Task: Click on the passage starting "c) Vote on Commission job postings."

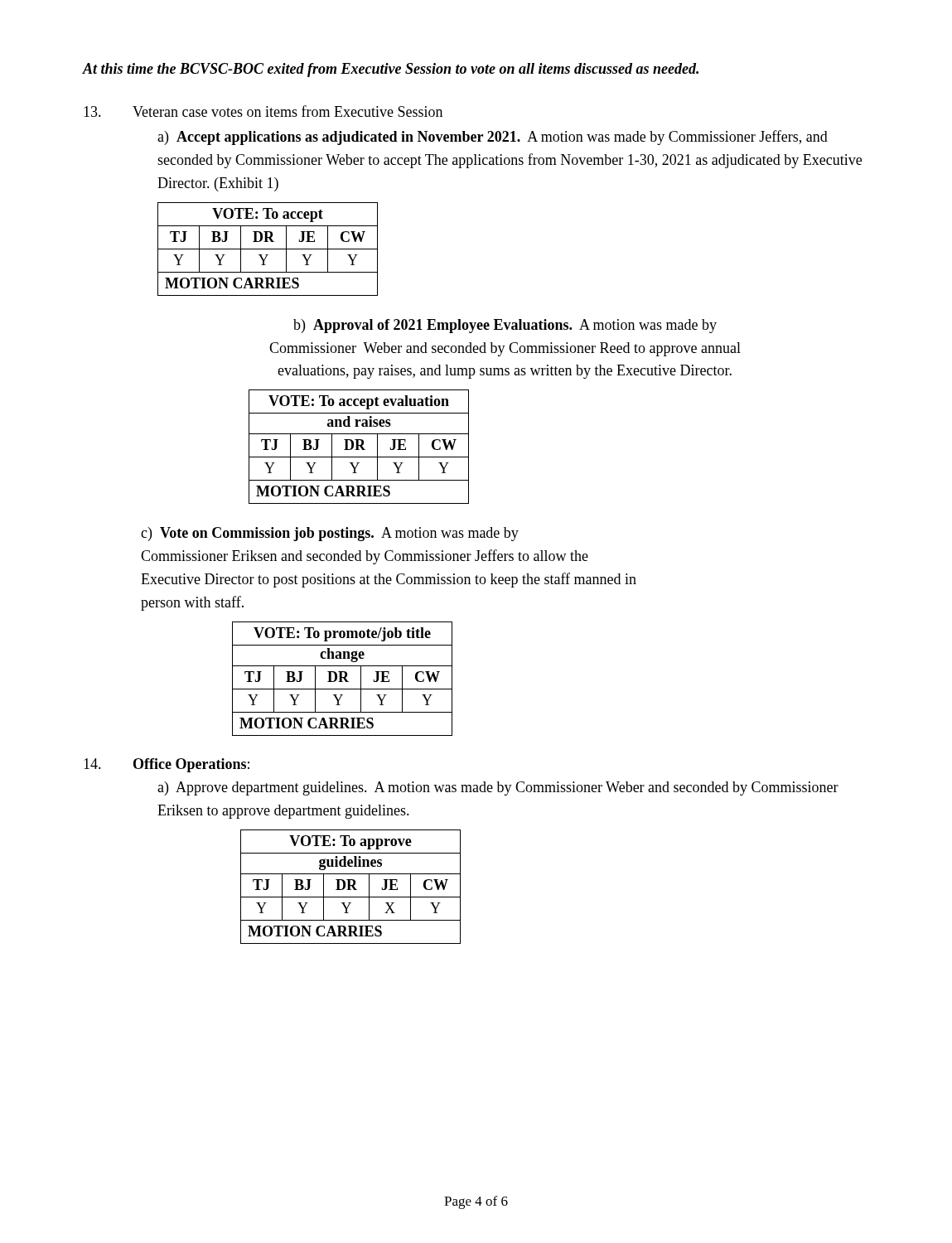Action: (x=389, y=568)
